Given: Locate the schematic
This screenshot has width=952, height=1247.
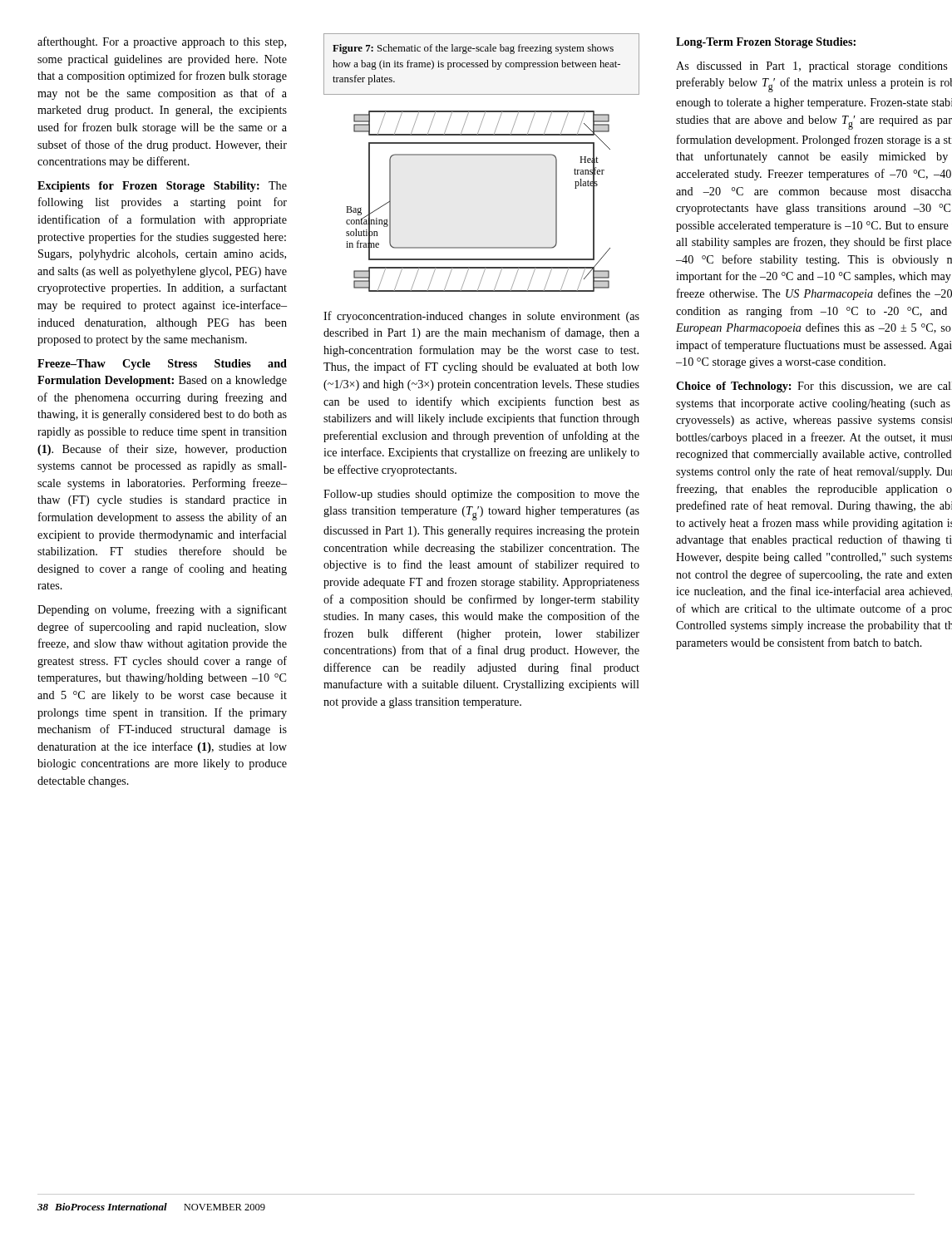Looking at the screenshot, I should (x=481, y=198).
